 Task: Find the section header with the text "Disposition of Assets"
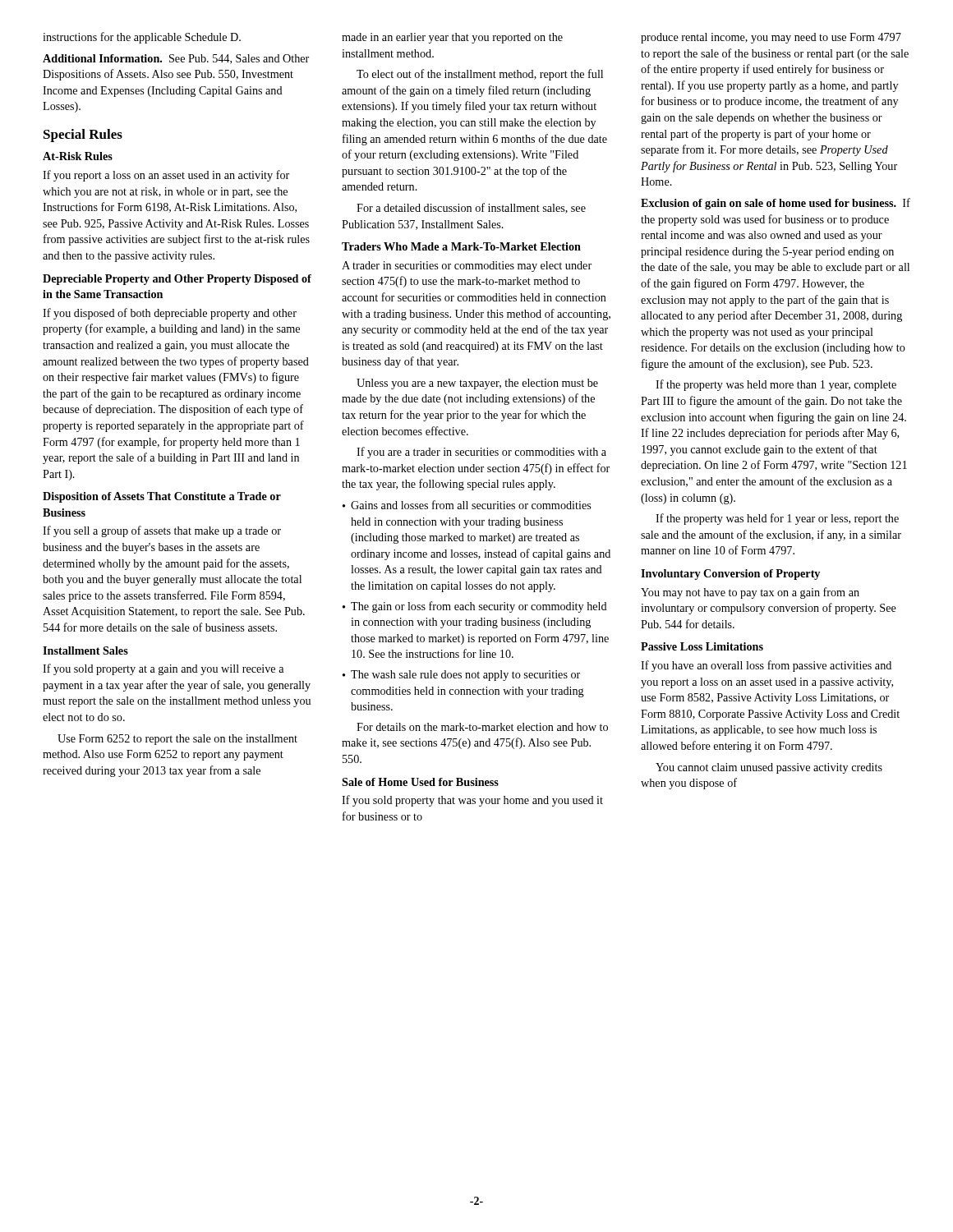(x=162, y=504)
